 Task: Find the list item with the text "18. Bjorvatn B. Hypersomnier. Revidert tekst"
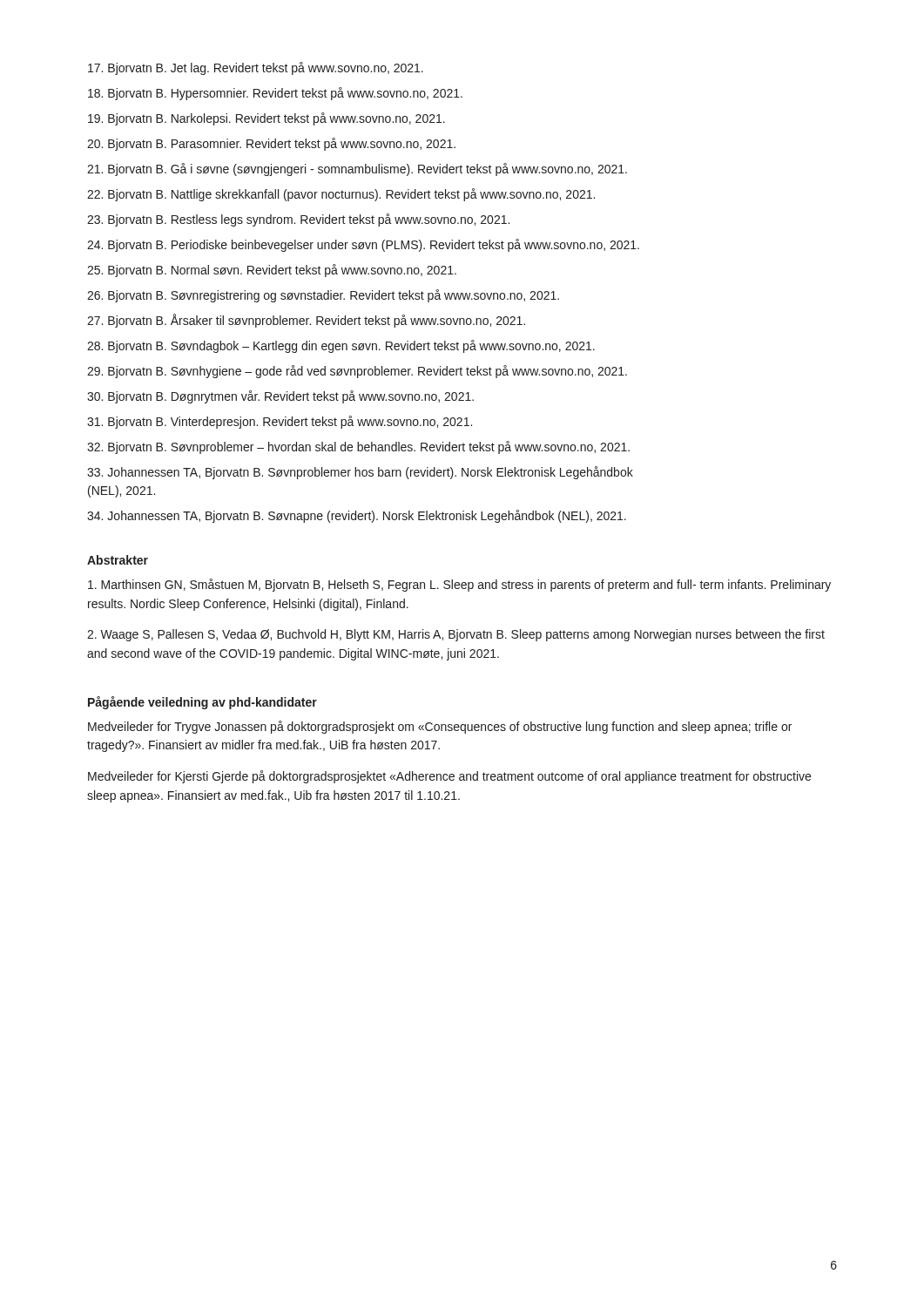click(275, 93)
